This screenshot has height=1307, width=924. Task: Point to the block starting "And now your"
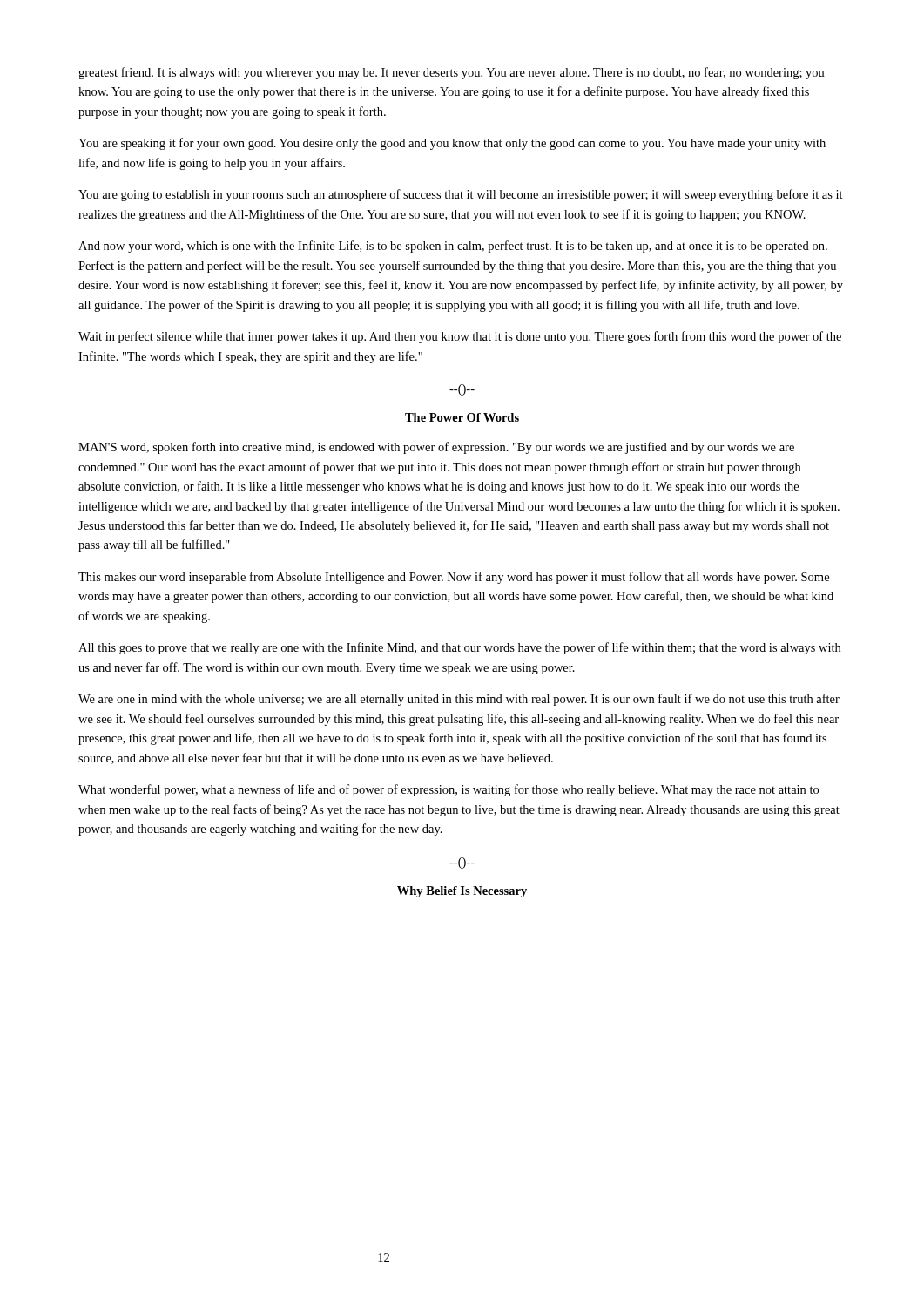tap(461, 275)
